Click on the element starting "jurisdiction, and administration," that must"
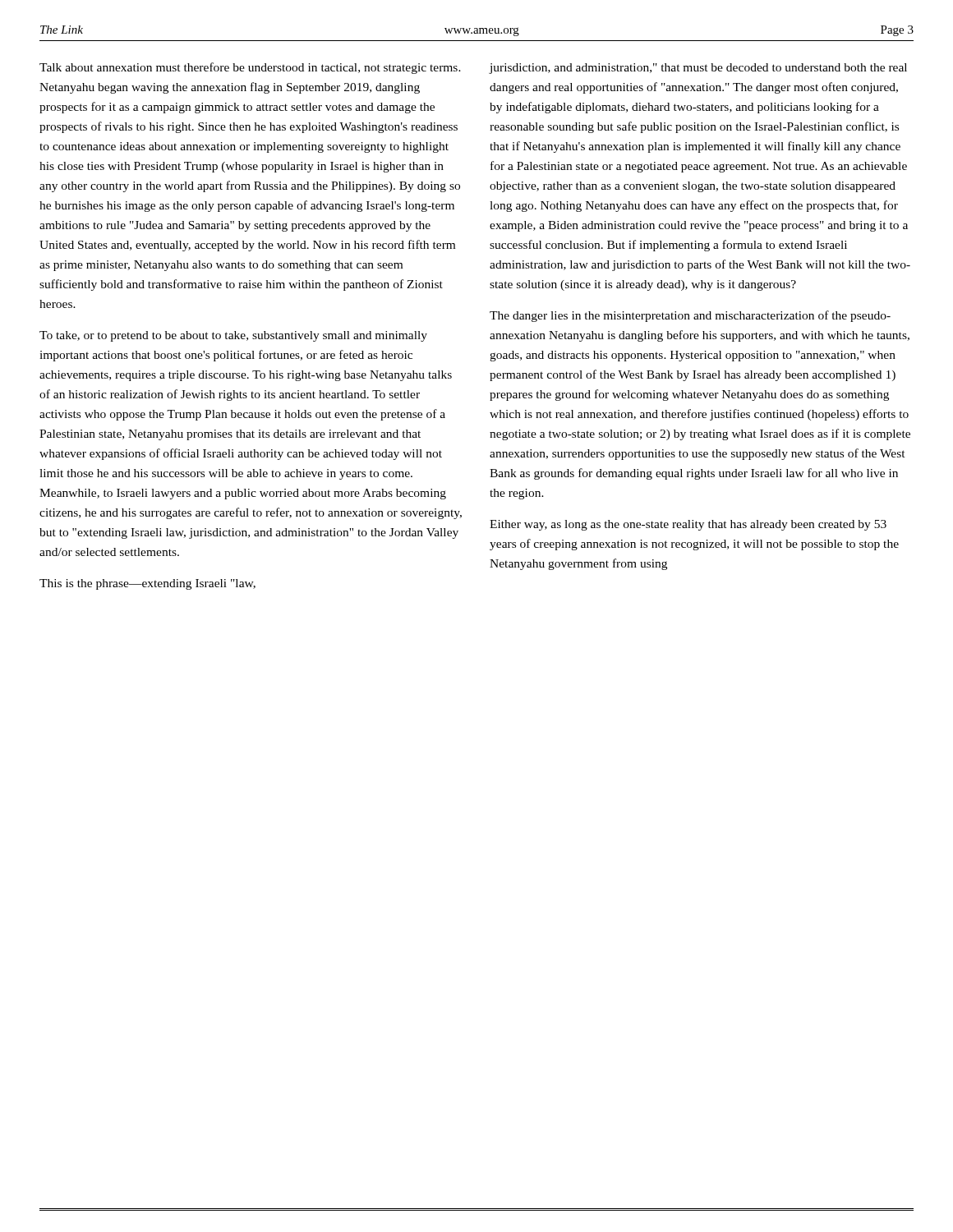Image resolution: width=953 pixels, height=1232 pixels. pos(702,316)
